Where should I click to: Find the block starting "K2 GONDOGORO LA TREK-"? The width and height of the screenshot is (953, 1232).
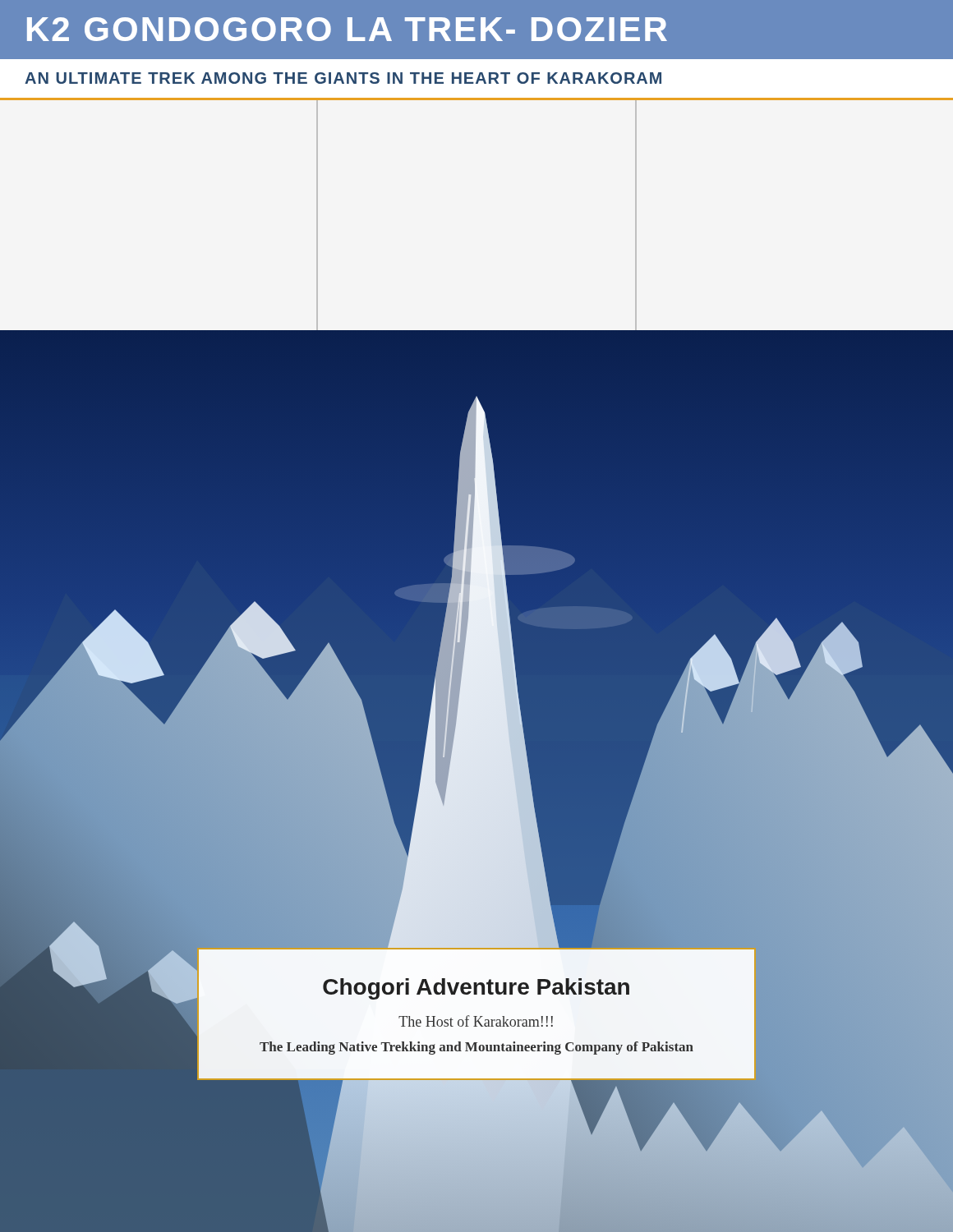pos(347,30)
